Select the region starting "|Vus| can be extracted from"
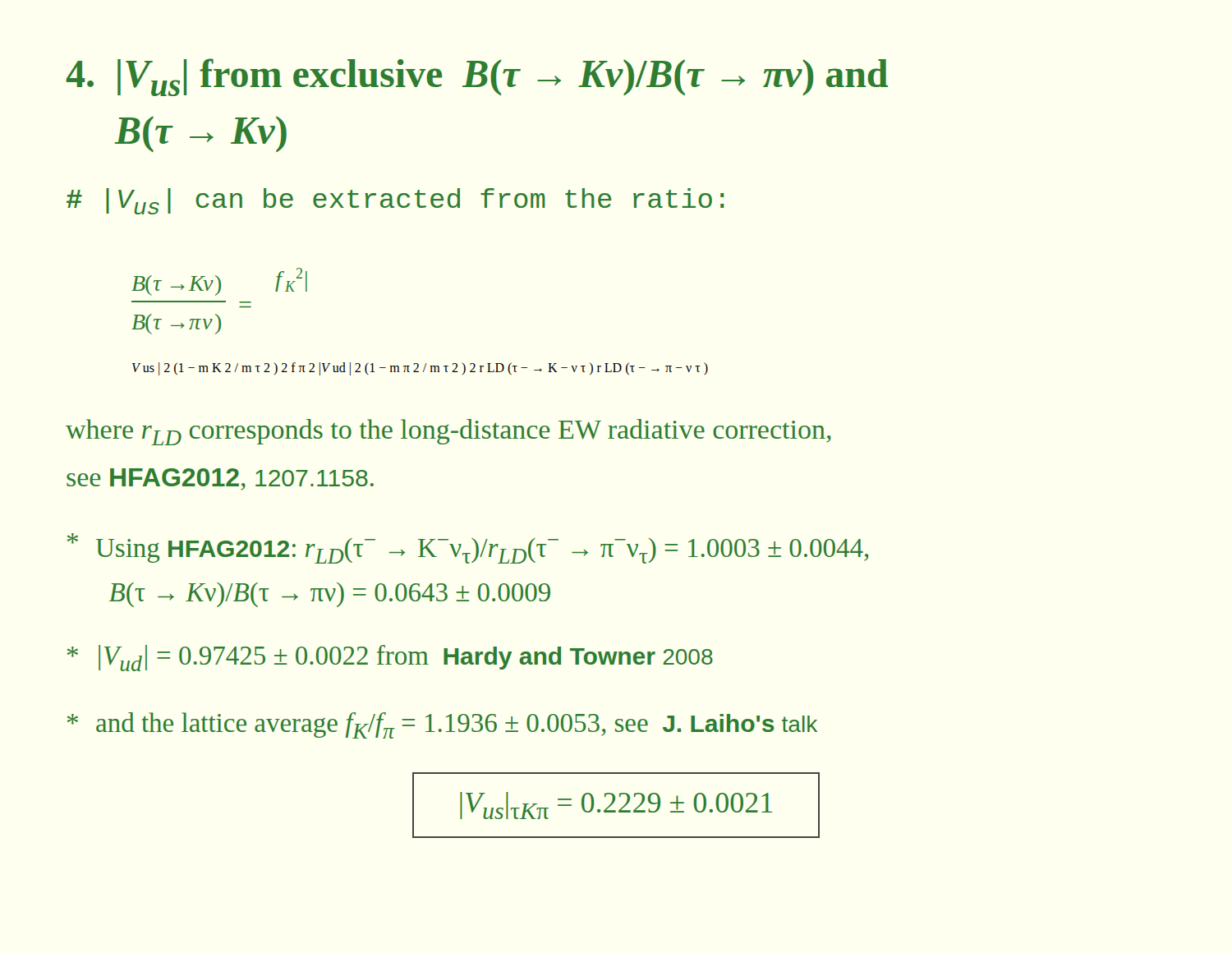This screenshot has width=1232, height=953. [x=398, y=203]
